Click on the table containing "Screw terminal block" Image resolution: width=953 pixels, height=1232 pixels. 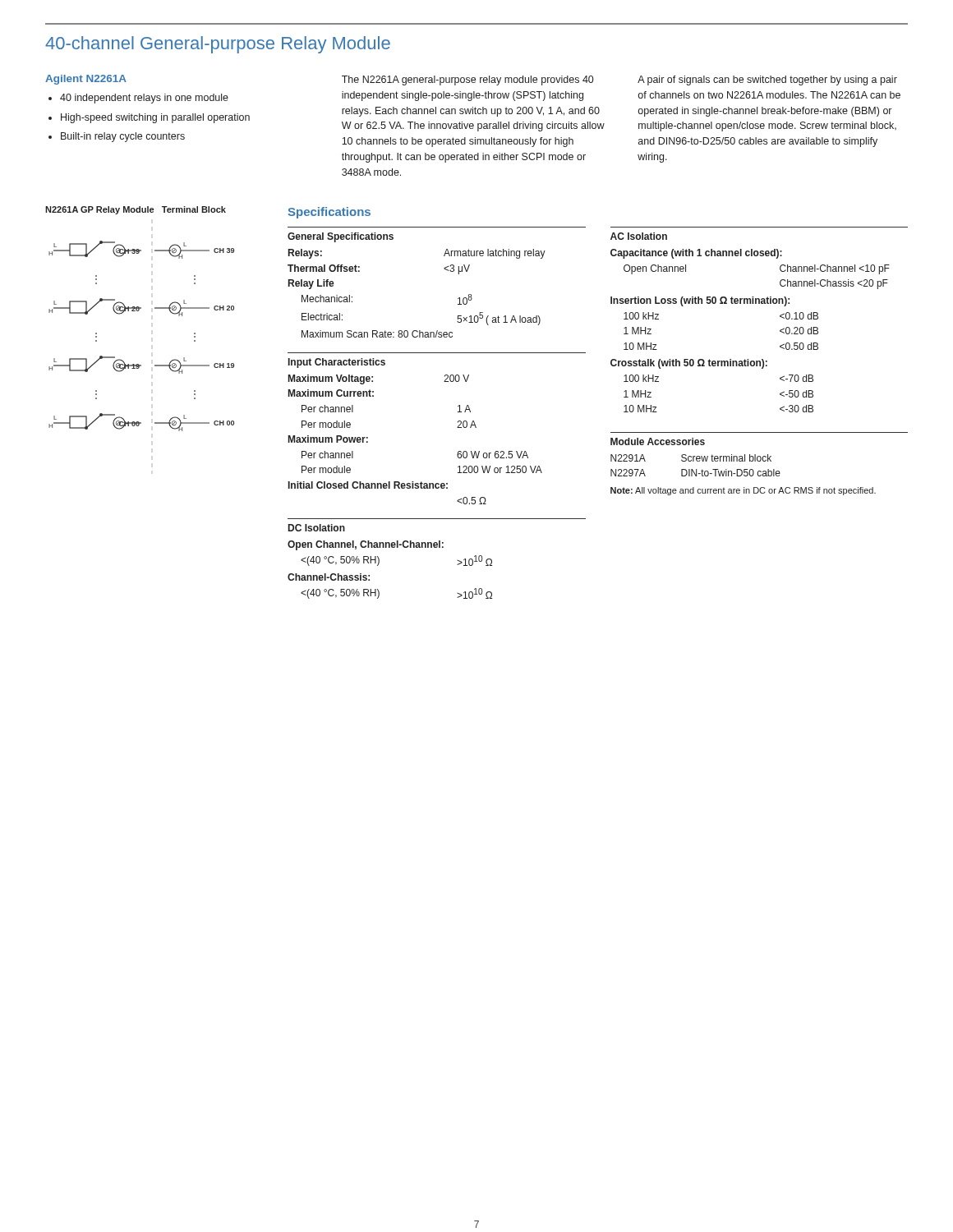pyautogui.click(x=759, y=464)
